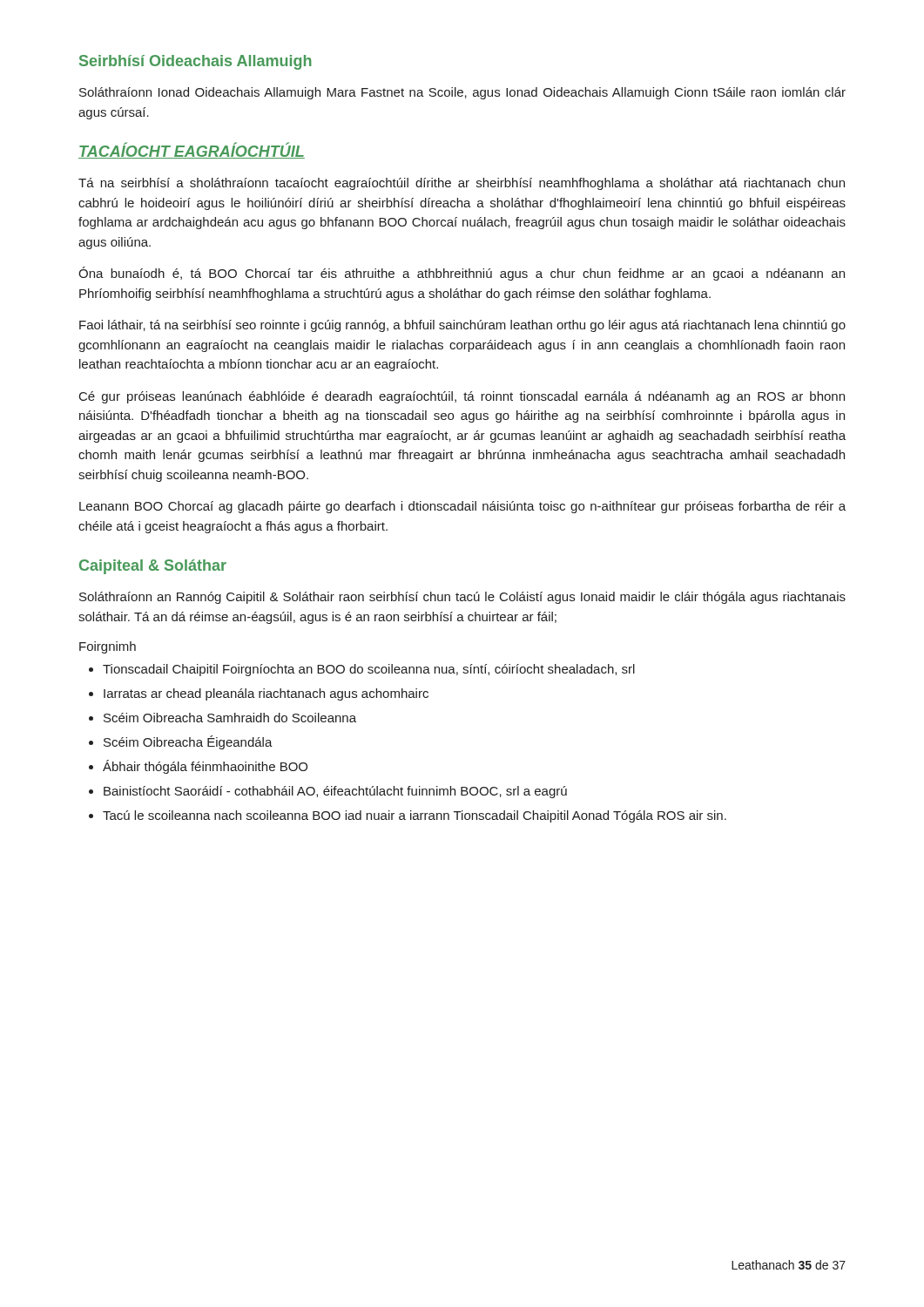Select the text starting "Soláthraíonn Ionad Oideachais Allamuigh Mara Fastnet"
This screenshot has height=1307, width=924.
462,102
